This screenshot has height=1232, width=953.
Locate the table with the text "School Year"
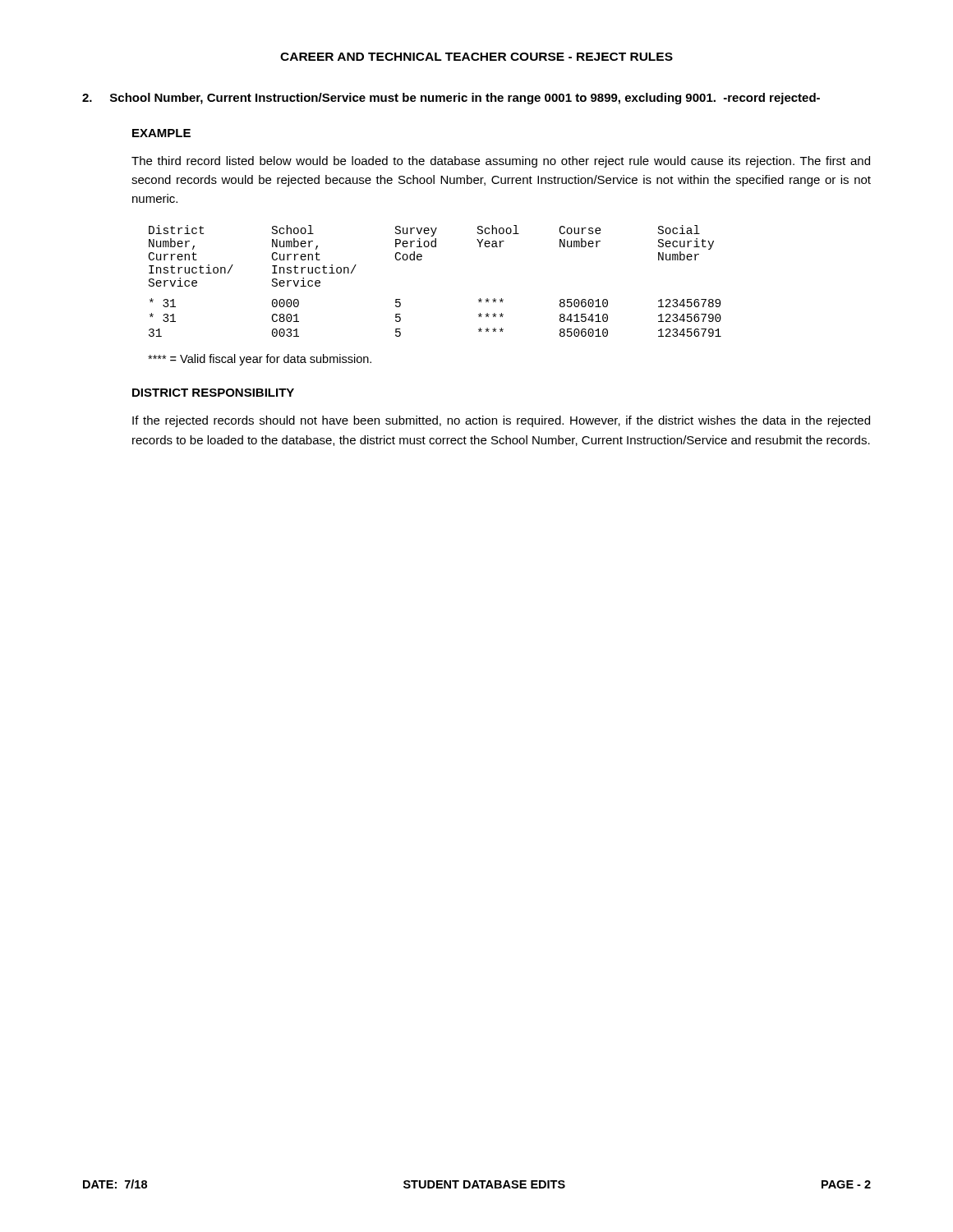[x=509, y=283]
